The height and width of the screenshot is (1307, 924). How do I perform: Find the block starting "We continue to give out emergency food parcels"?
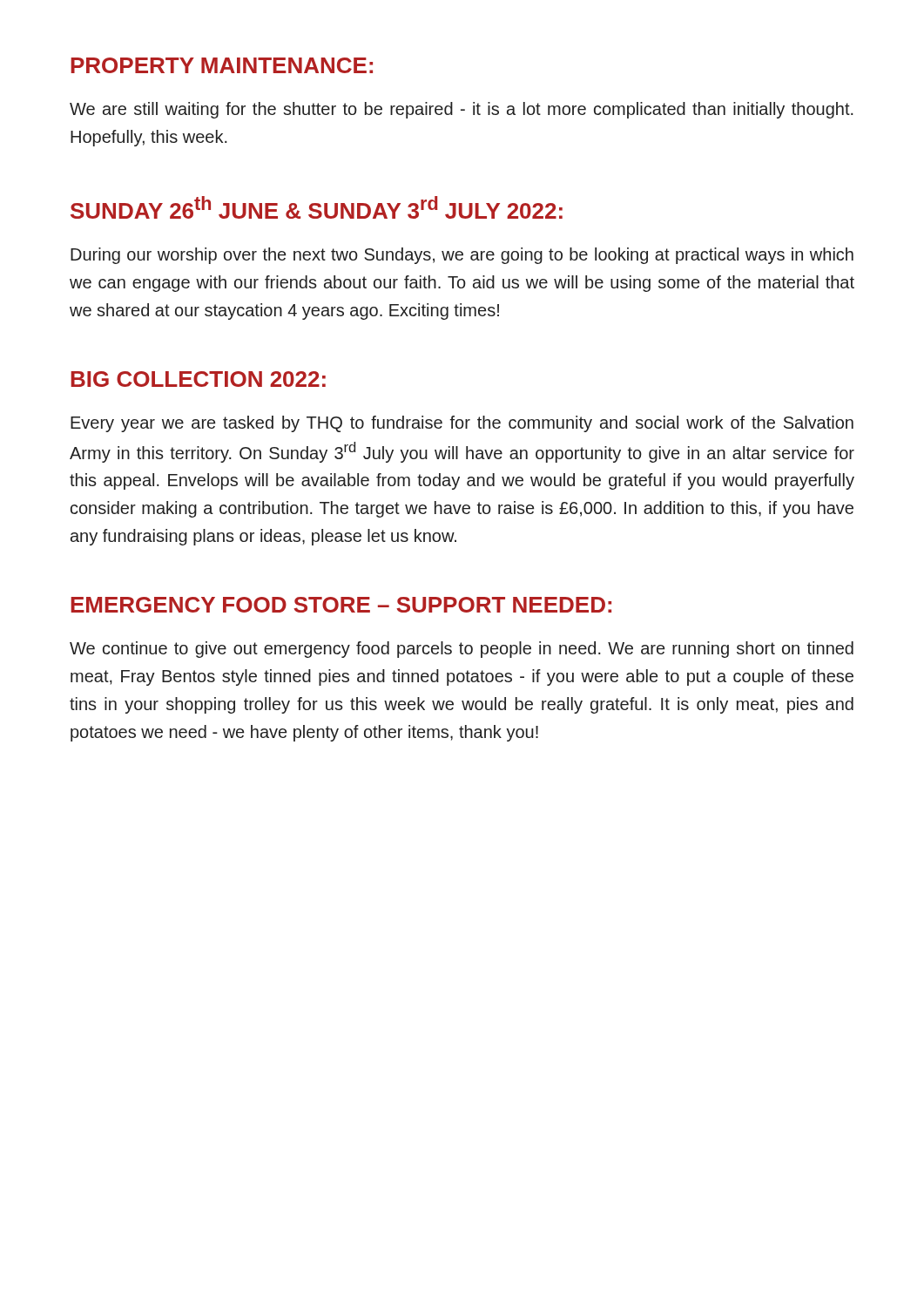click(x=462, y=690)
